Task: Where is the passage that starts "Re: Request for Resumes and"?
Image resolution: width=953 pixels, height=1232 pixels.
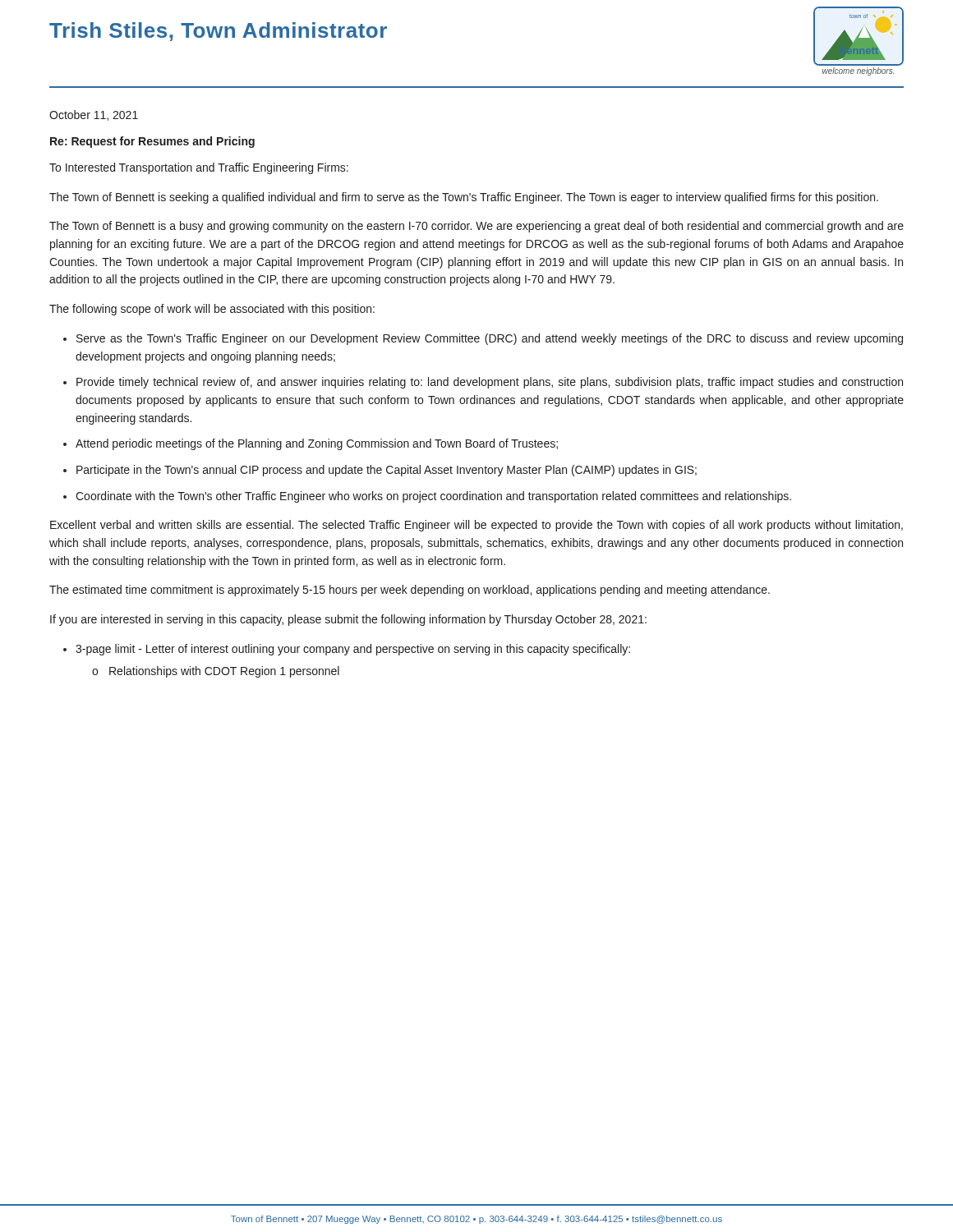Action: point(152,141)
